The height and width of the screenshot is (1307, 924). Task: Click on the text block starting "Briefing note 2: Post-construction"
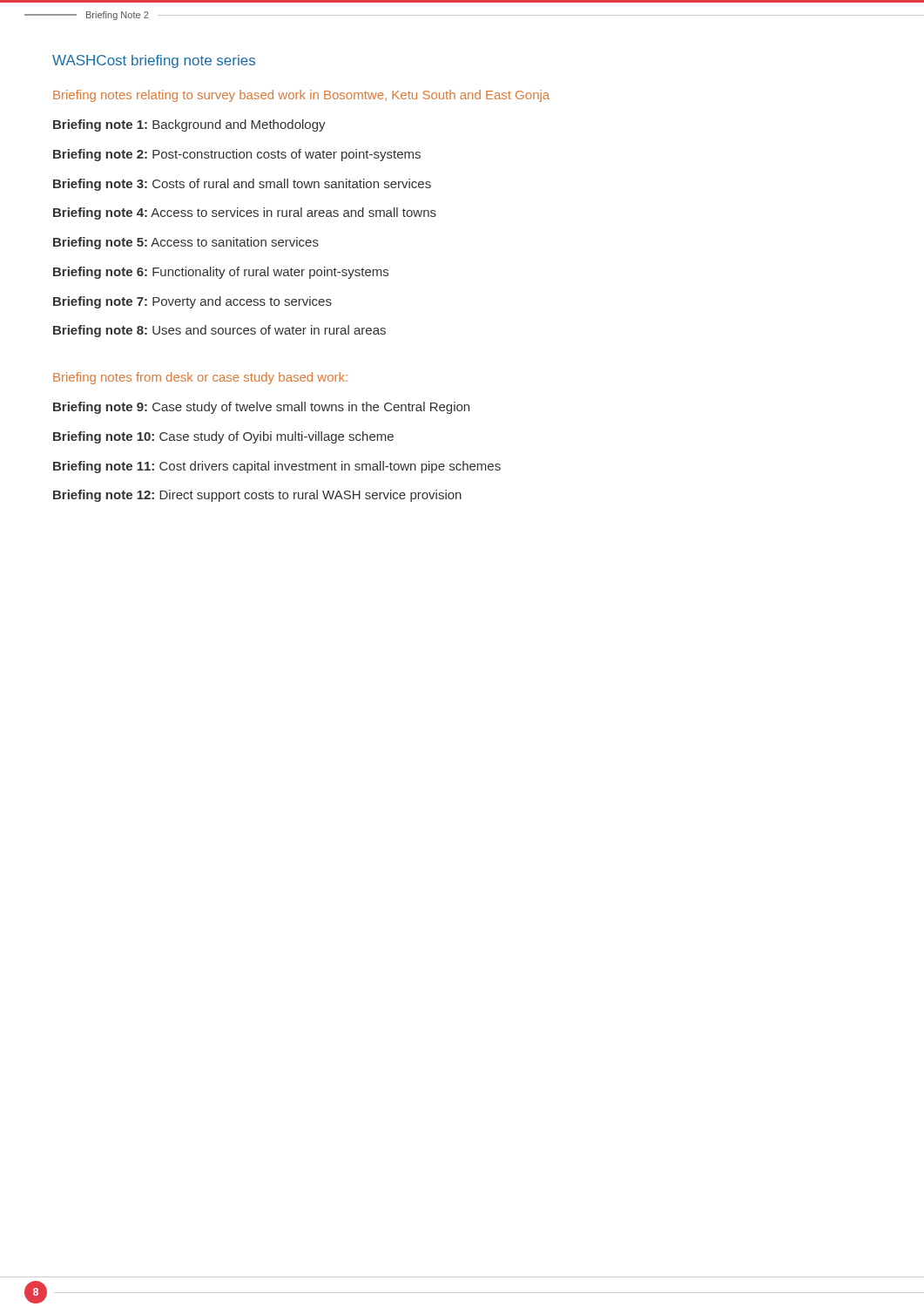pyautogui.click(x=237, y=154)
